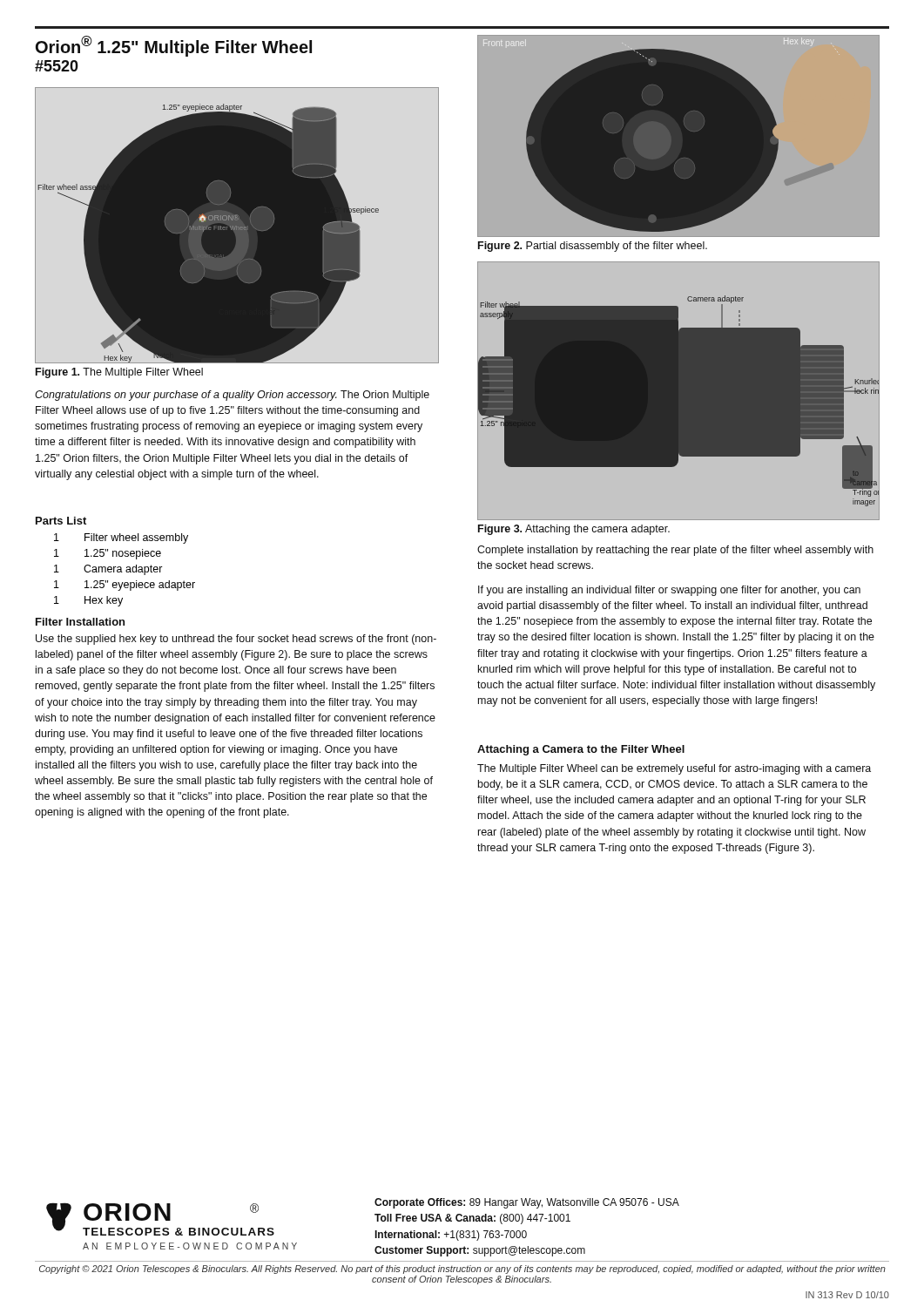Where does it say "Figure 1. The Multiple Filter Wheel"?
924x1307 pixels.
pyautogui.click(x=119, y=372)
